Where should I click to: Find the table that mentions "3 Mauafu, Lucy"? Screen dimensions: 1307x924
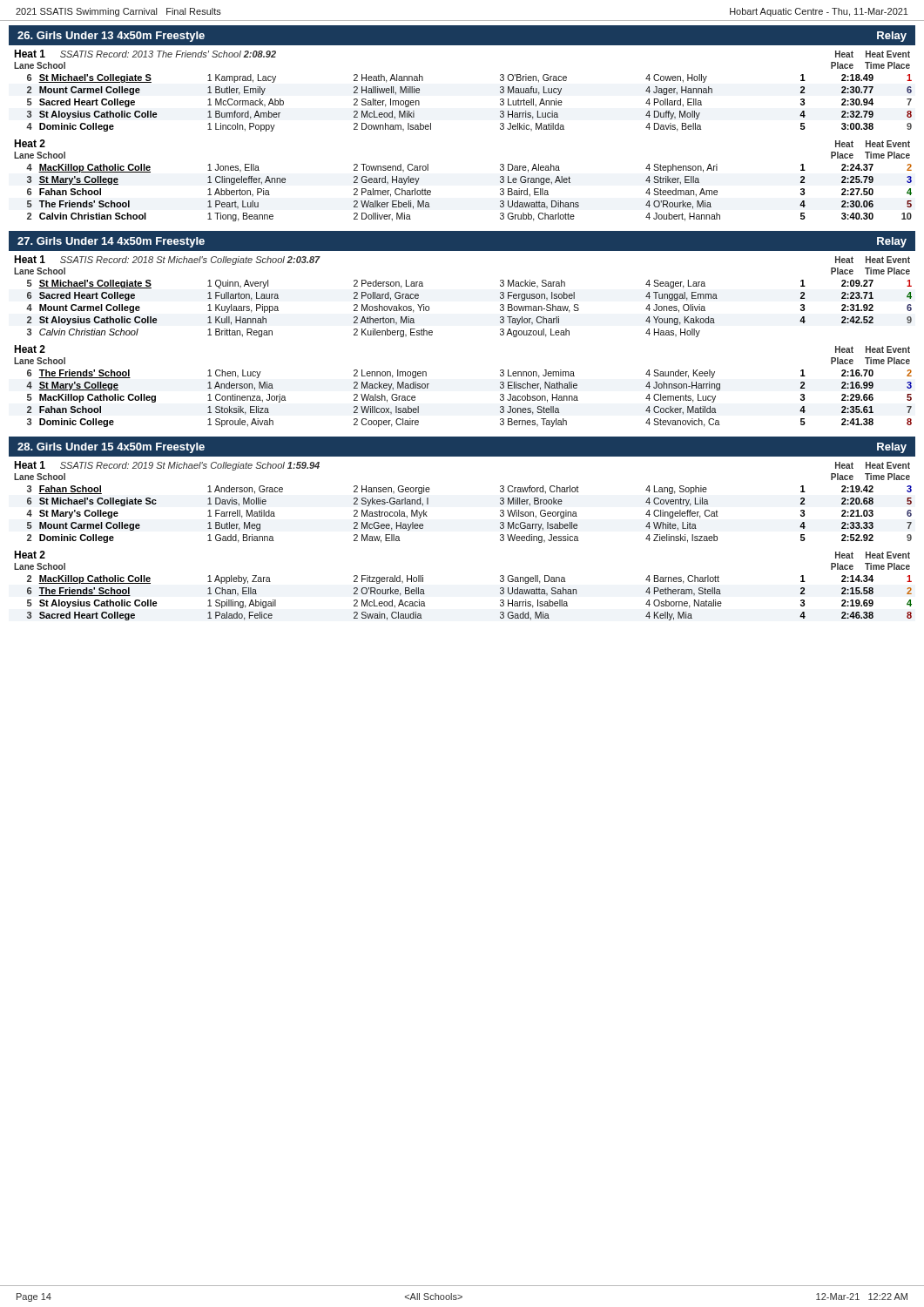462,102
